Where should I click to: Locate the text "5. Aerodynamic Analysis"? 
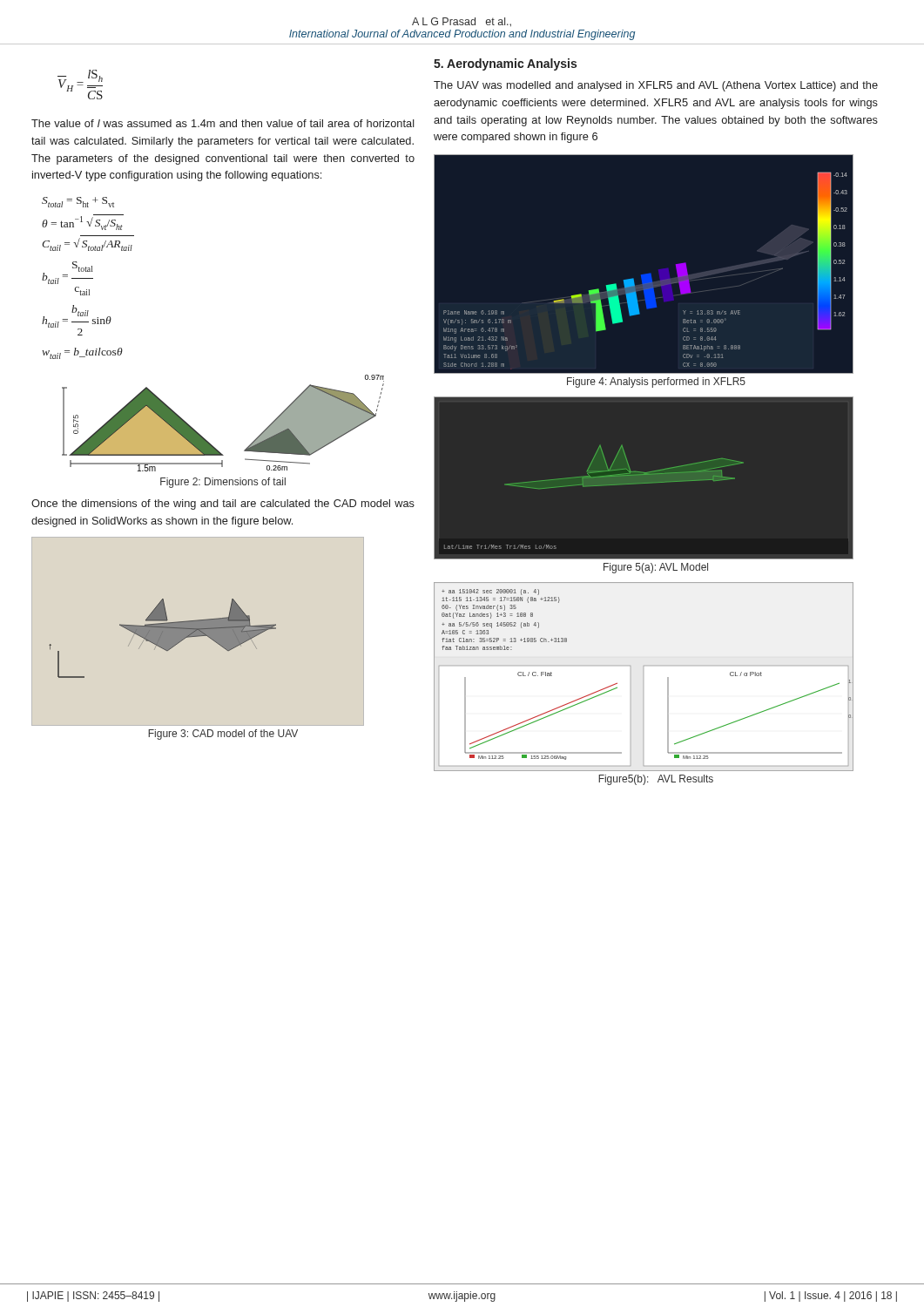(505, 64)
